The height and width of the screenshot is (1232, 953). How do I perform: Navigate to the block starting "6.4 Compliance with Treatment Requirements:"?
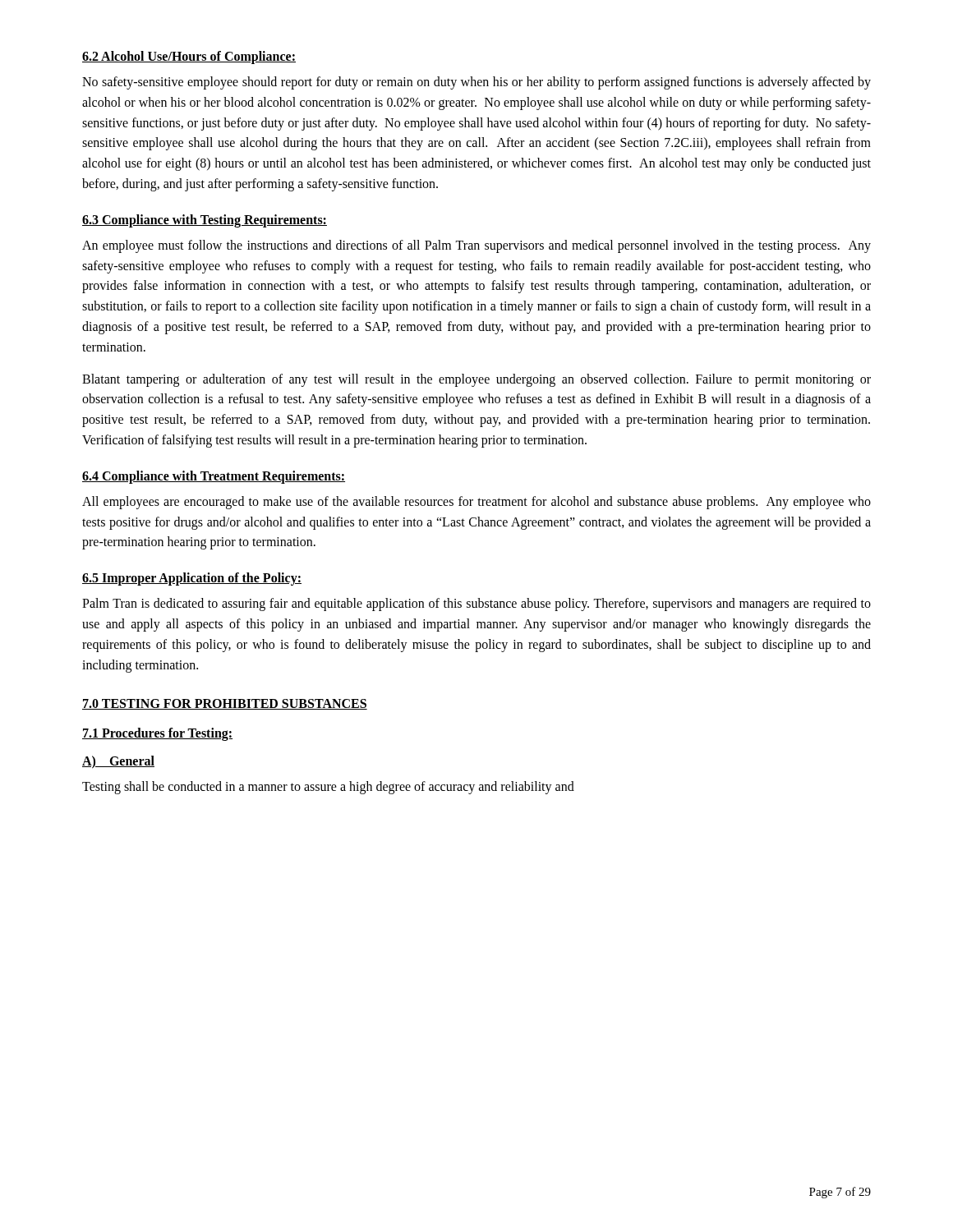pyautogui.click(x=214, y=476)
